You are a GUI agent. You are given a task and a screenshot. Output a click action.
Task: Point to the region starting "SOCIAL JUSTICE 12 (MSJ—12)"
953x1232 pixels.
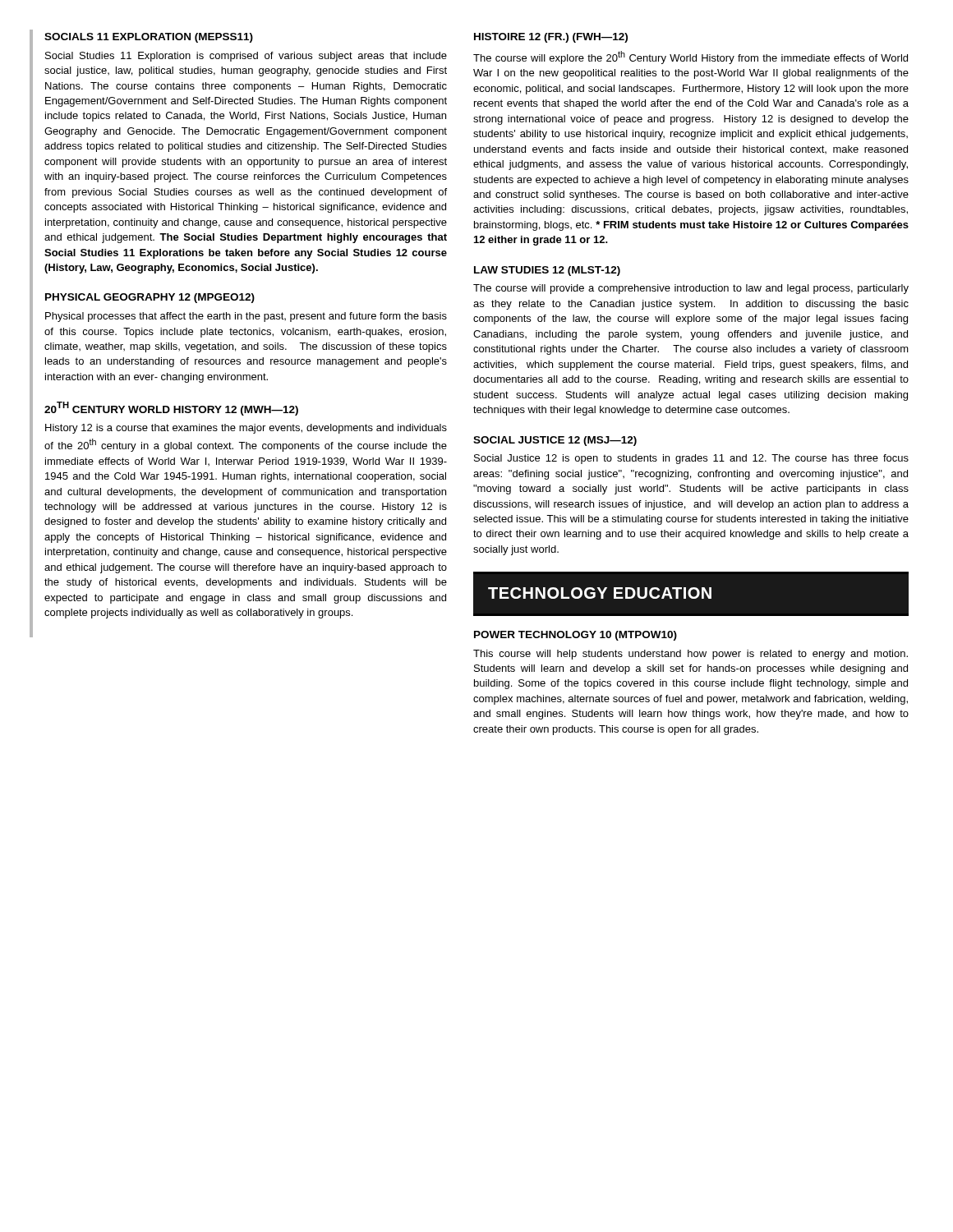pyautogui.click(x=555, y=439)
